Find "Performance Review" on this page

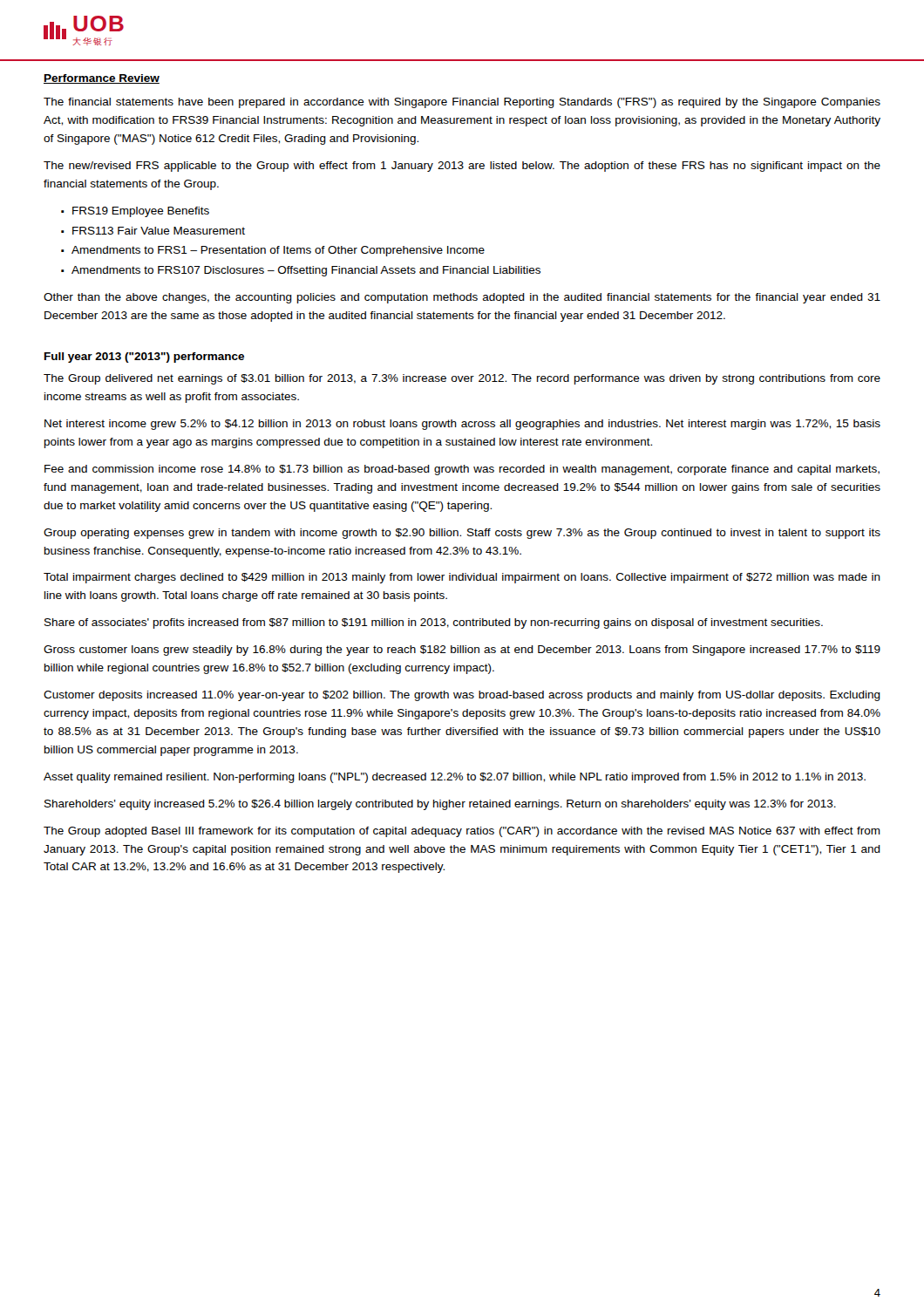click(102, 78)
